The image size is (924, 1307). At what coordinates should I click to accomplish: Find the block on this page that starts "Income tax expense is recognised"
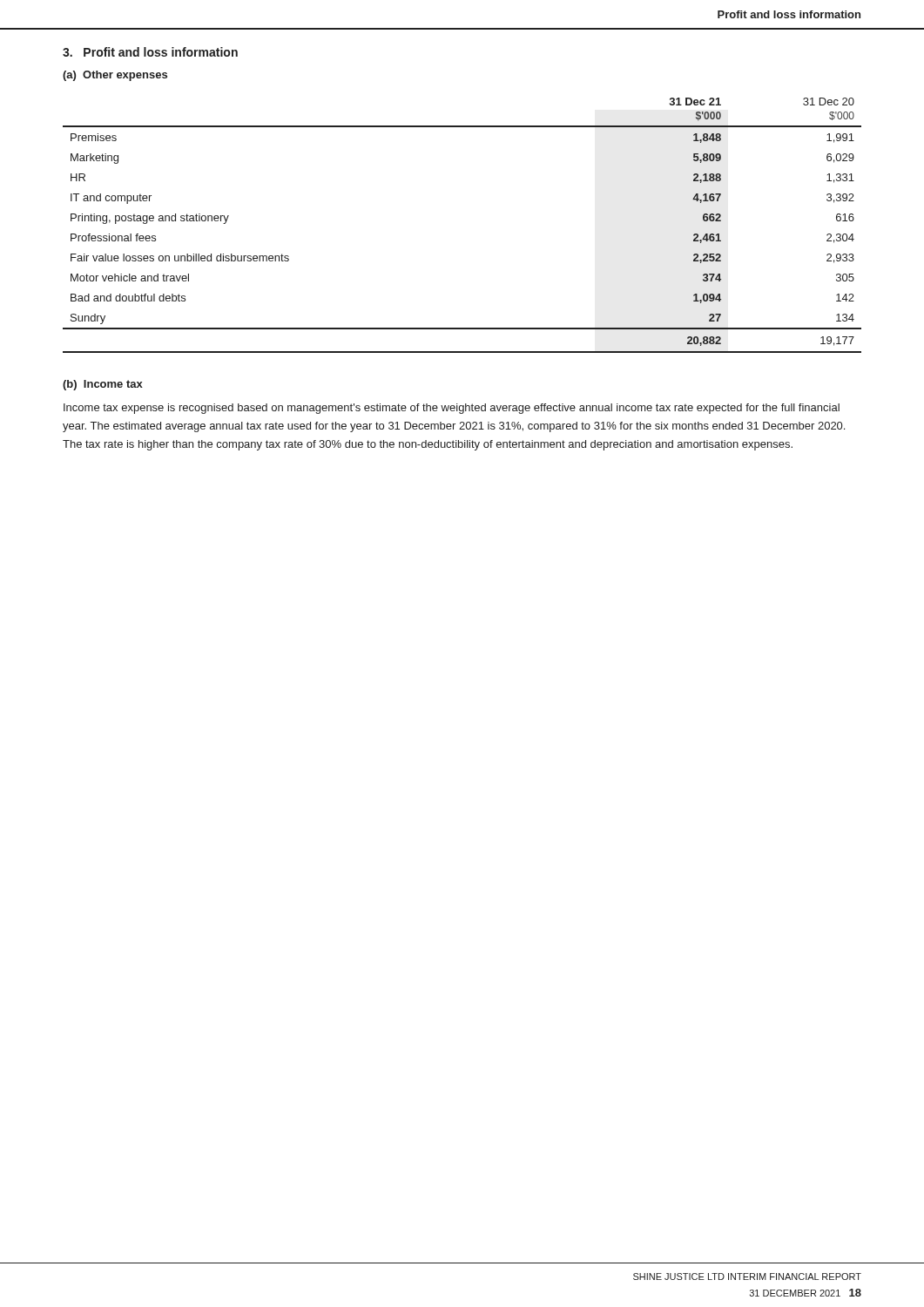tap(454, 425)
